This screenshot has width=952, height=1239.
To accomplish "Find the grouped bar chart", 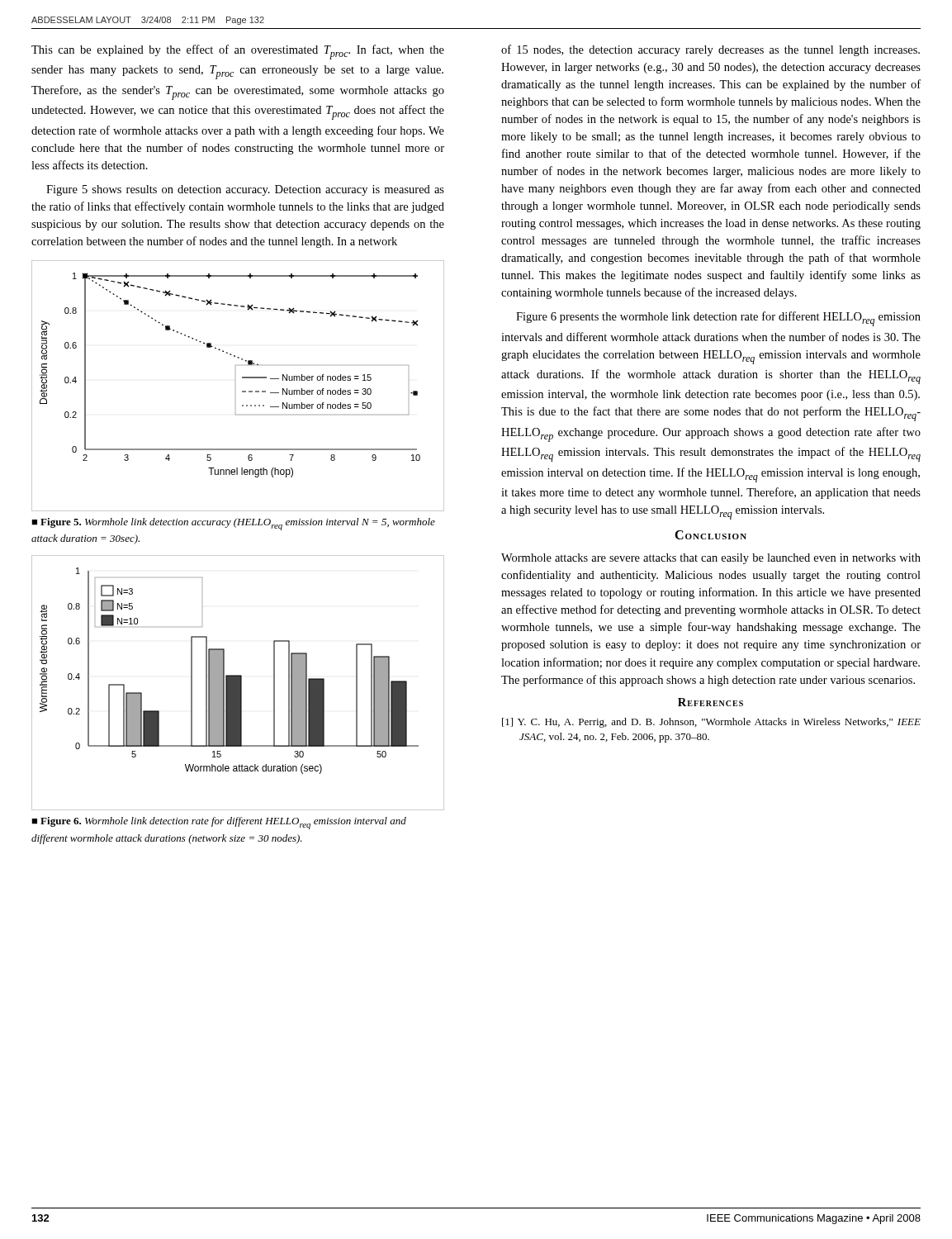I will tap(238, 683).
